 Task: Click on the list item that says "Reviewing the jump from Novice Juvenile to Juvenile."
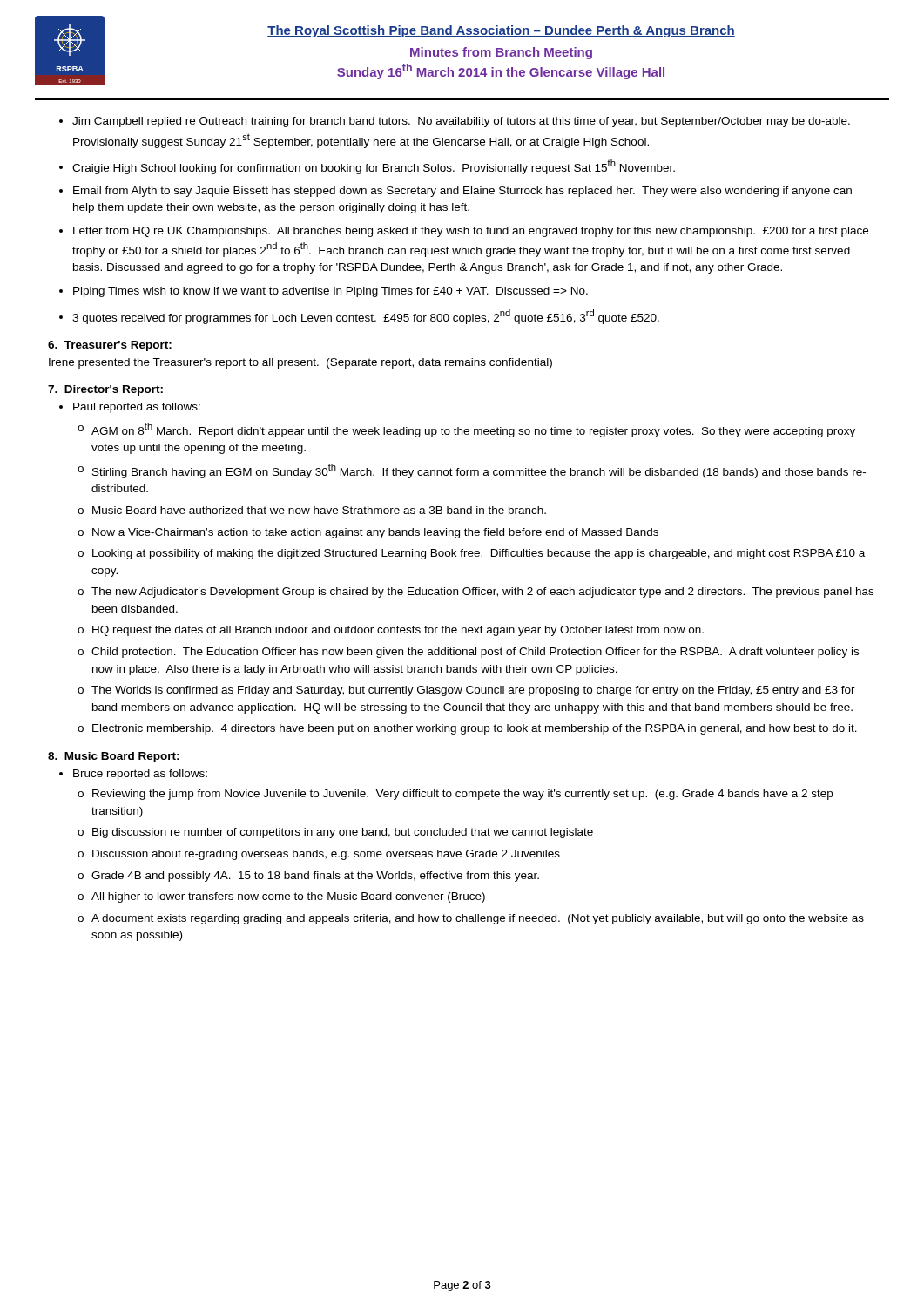(462, 802)
